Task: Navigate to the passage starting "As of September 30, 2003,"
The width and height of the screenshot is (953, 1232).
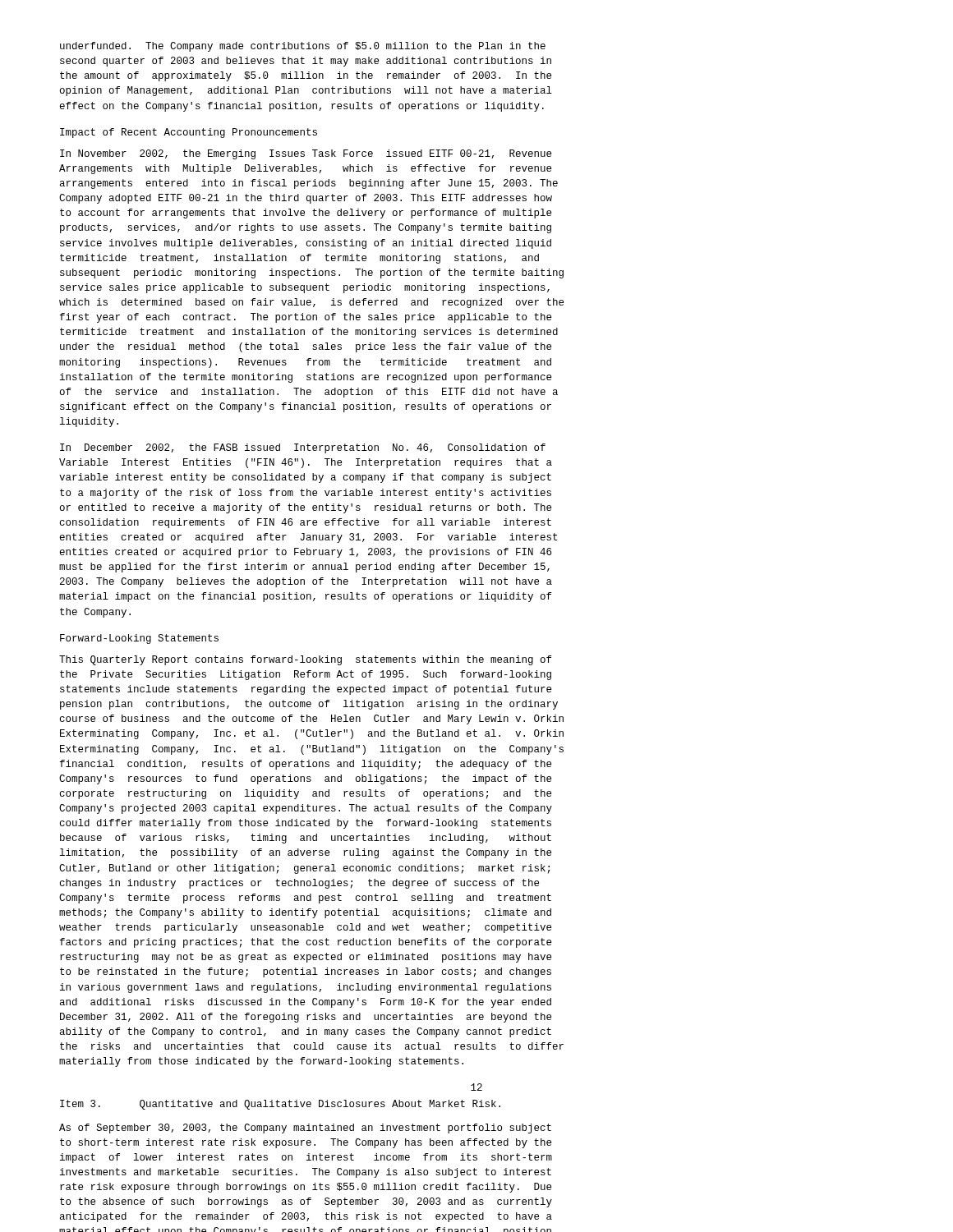Action: (x=476, y=1176)
